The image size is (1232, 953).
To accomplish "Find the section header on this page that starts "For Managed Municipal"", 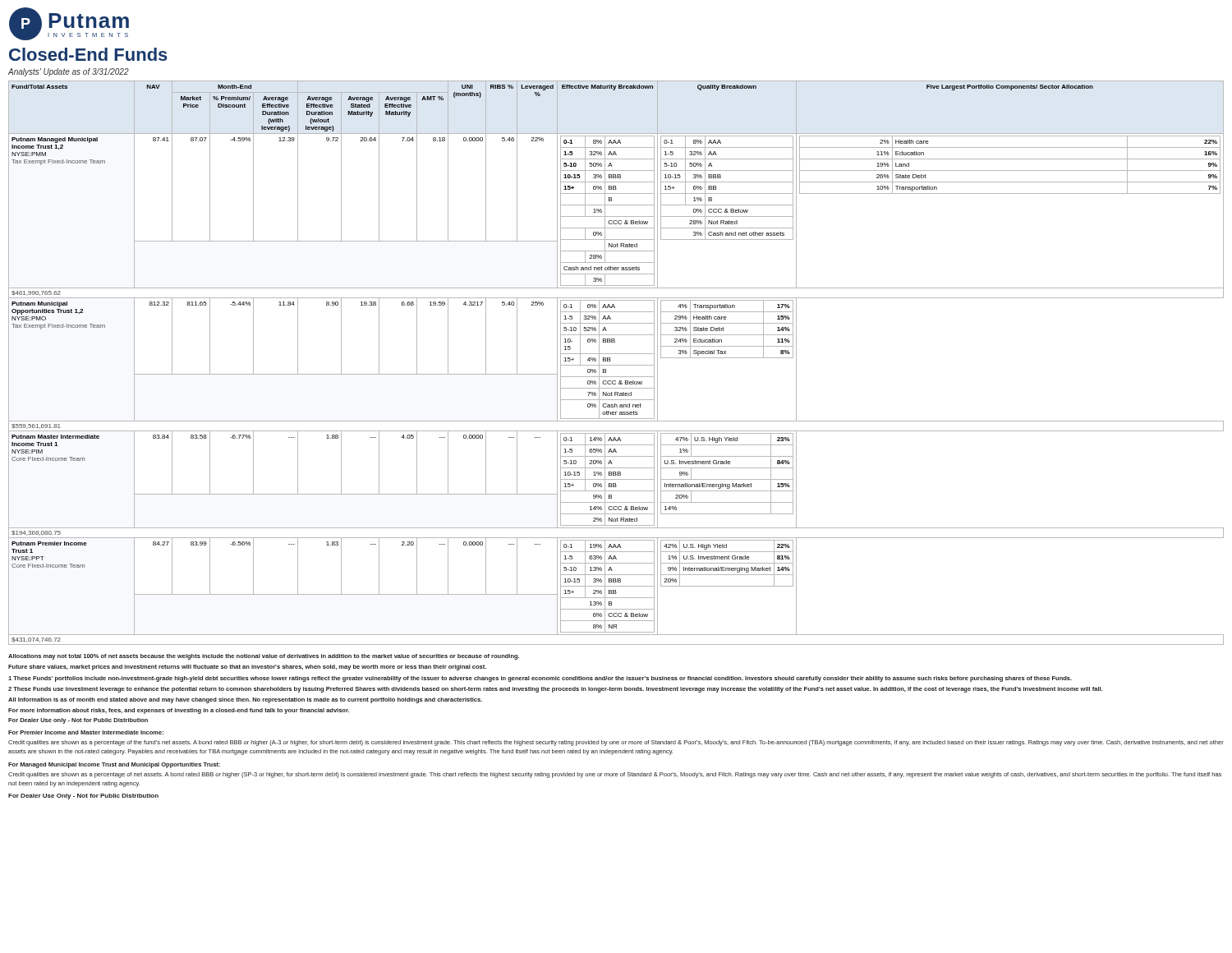I will point(114,764).
